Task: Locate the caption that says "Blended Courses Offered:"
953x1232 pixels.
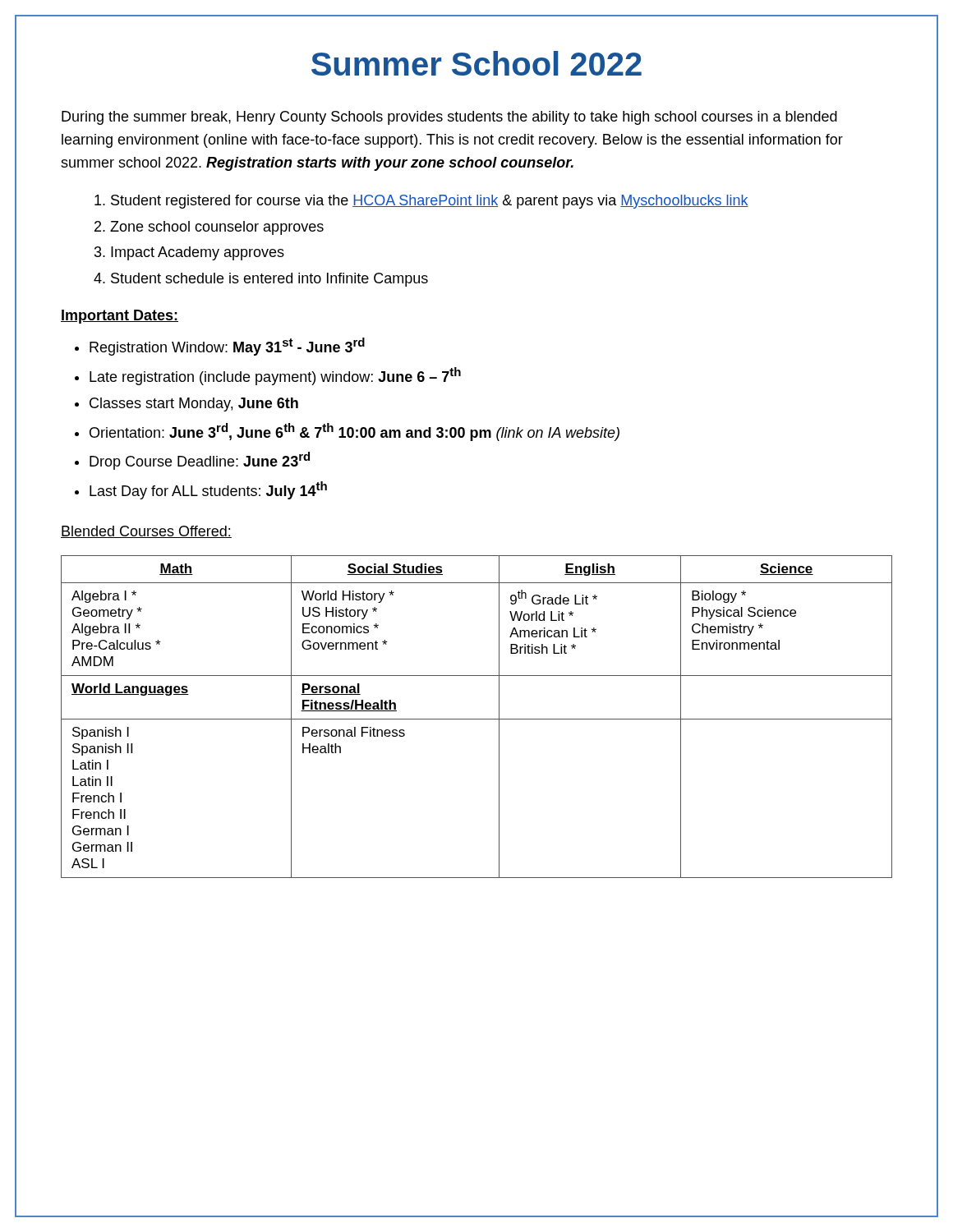Action: [146, 532]
